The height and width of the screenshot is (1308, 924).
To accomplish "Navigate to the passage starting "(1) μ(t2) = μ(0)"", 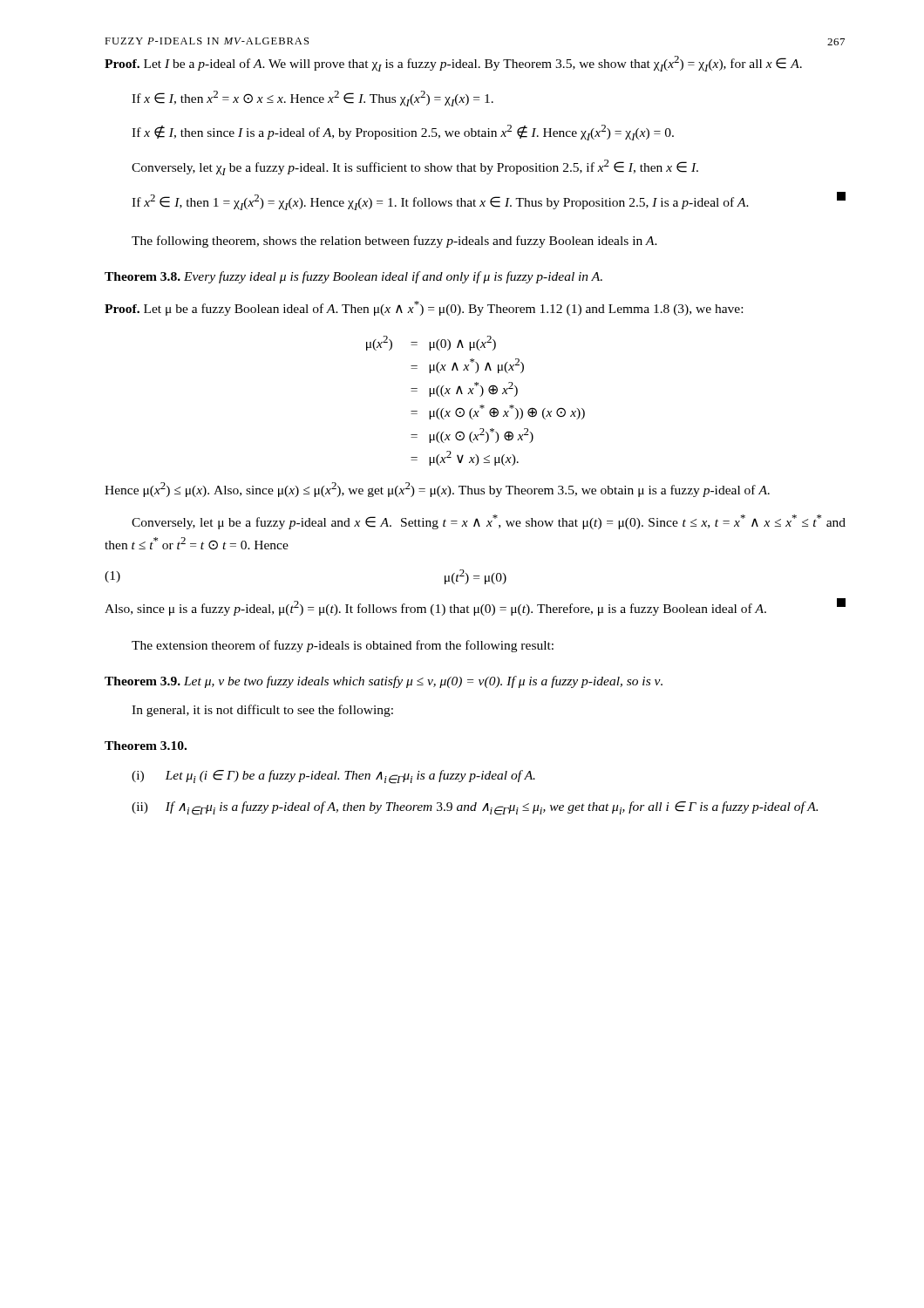I will [475, 575].
